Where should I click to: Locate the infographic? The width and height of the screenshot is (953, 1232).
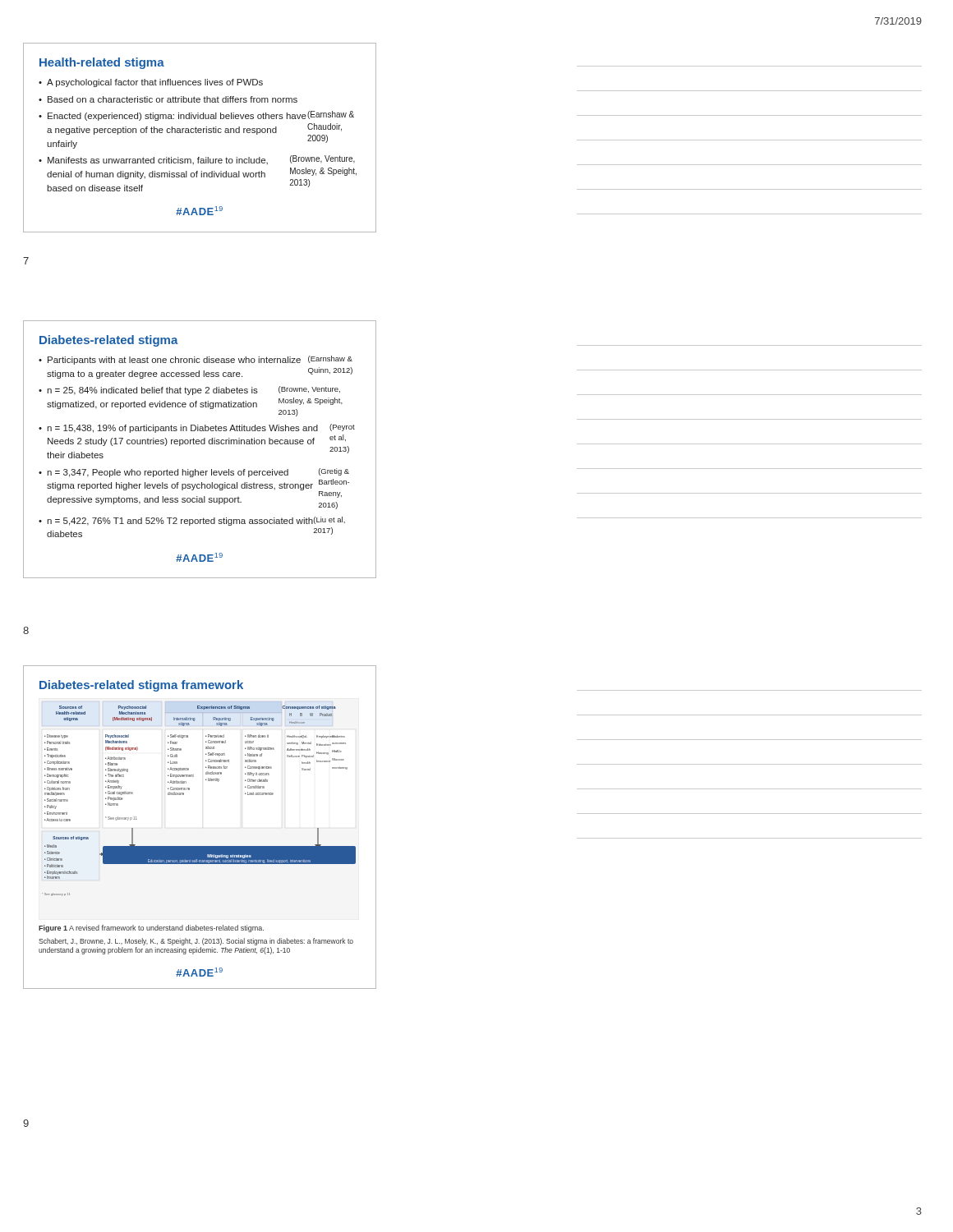pyautogui.click(x=200, y=809)
